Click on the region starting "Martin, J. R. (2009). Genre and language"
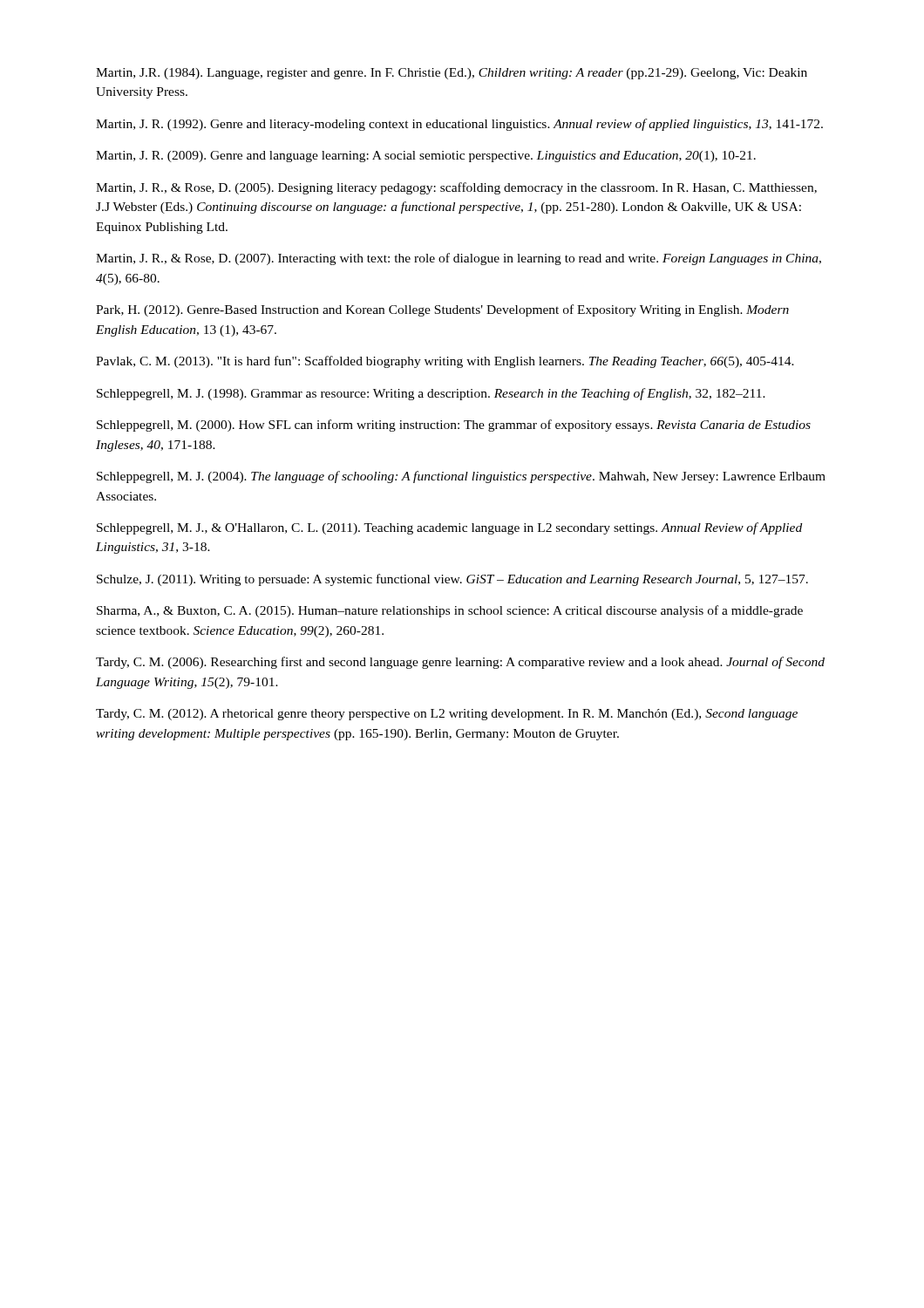This screenshot has height=1308, width=924. pyautogui.click(x=426, y=155)
